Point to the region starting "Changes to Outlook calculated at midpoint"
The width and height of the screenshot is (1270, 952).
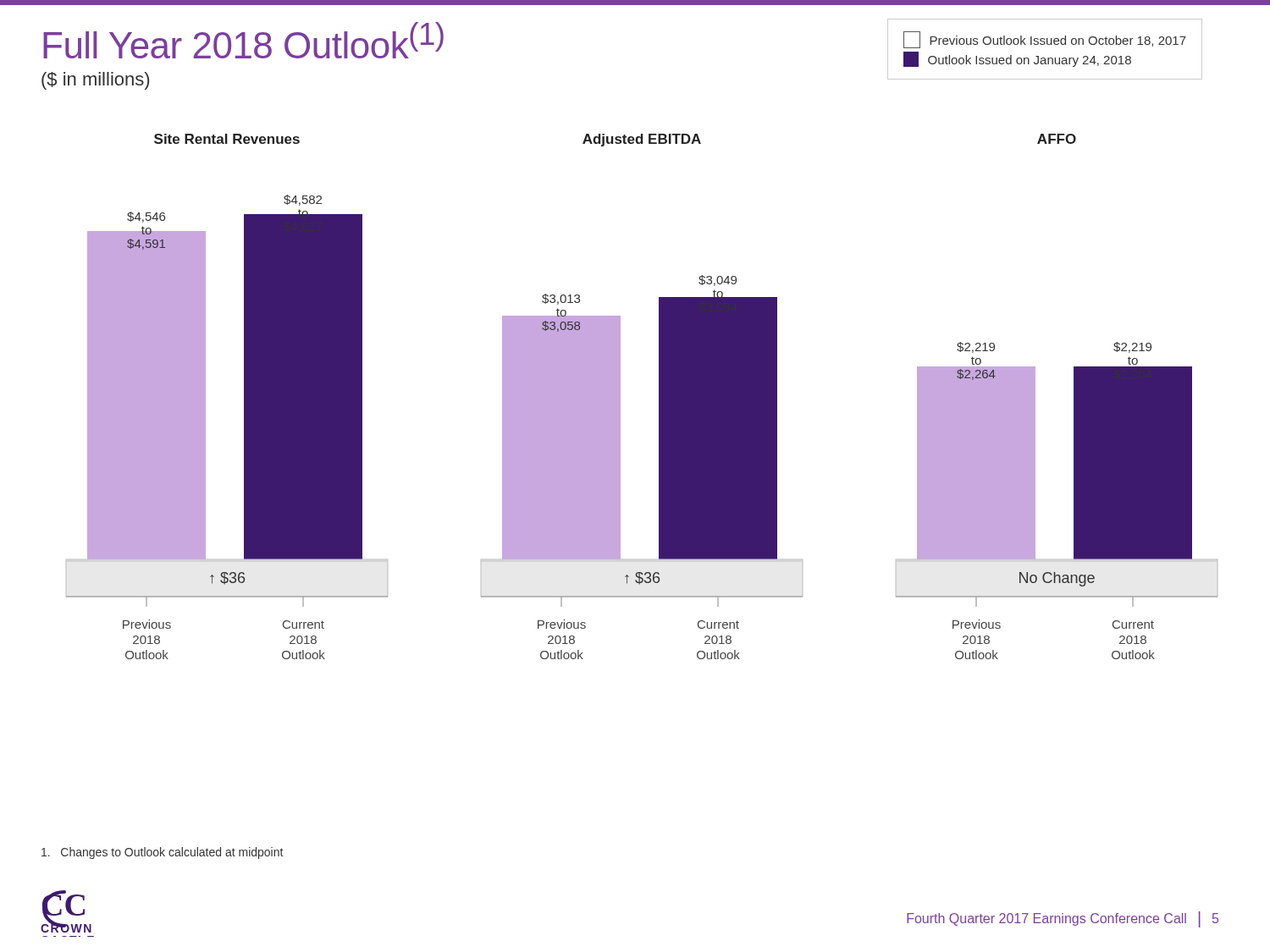click(x=162, y=852)
